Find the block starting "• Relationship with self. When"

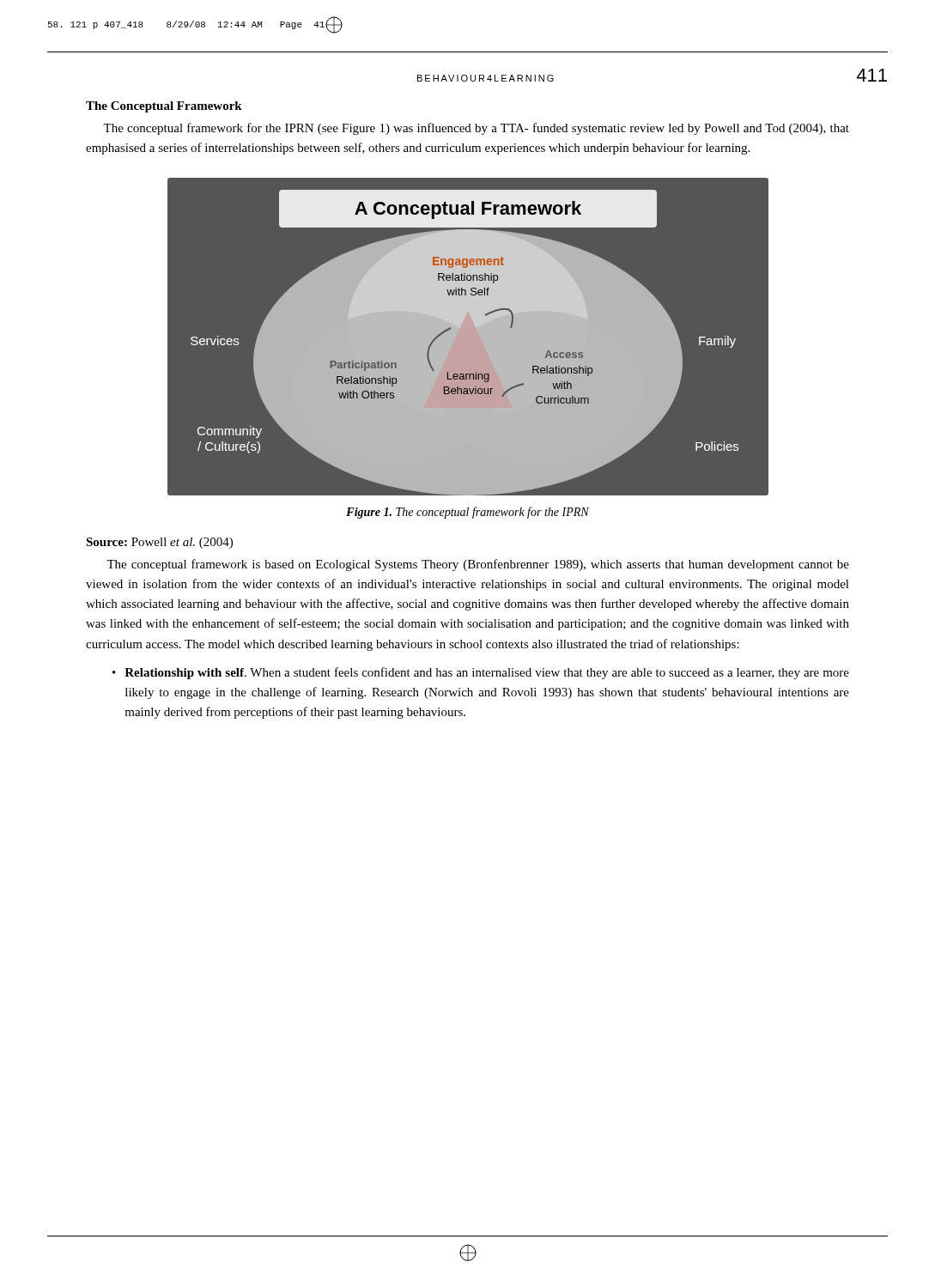[x=480, y=693]
